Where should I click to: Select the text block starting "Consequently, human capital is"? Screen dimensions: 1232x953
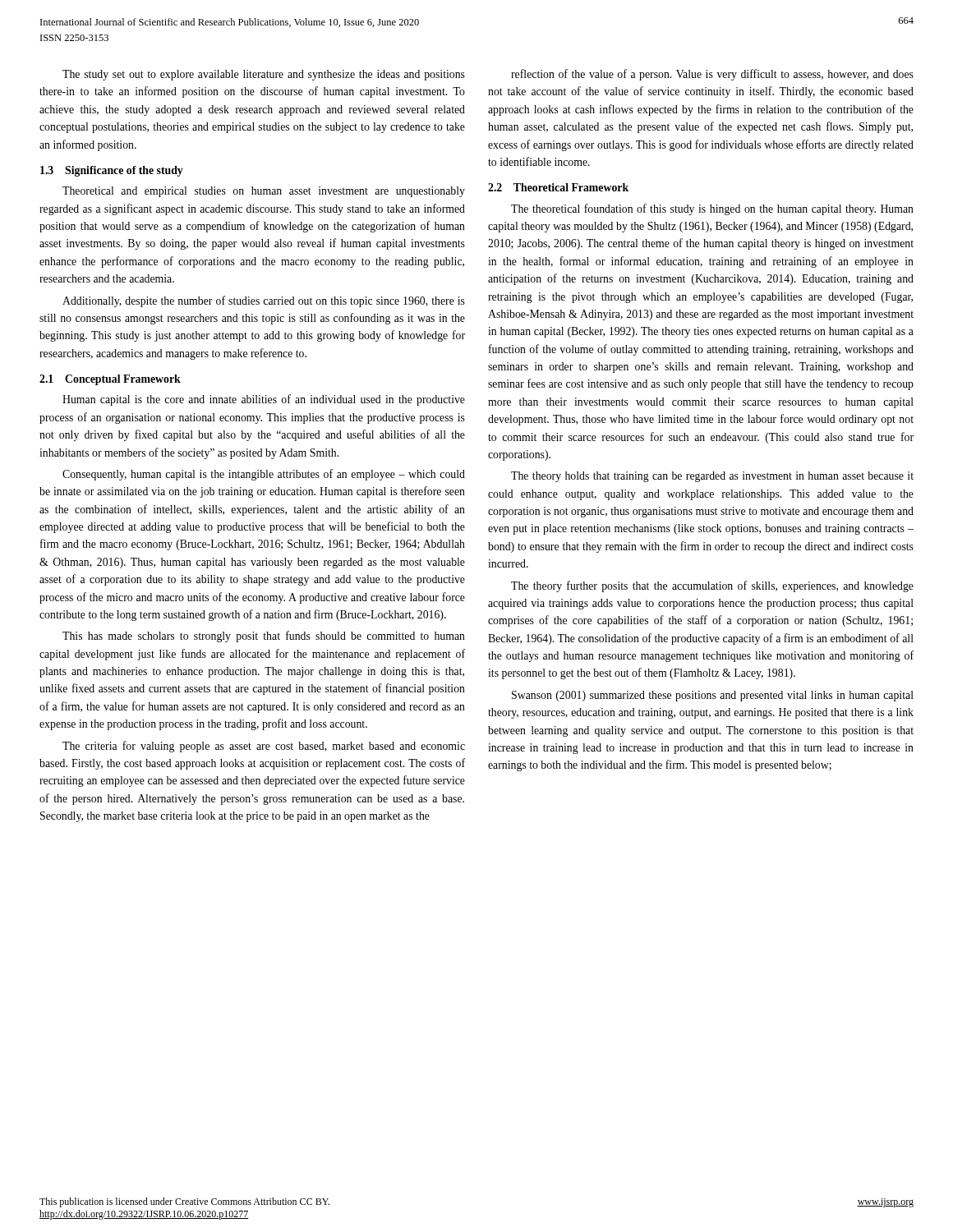(252, 545)
